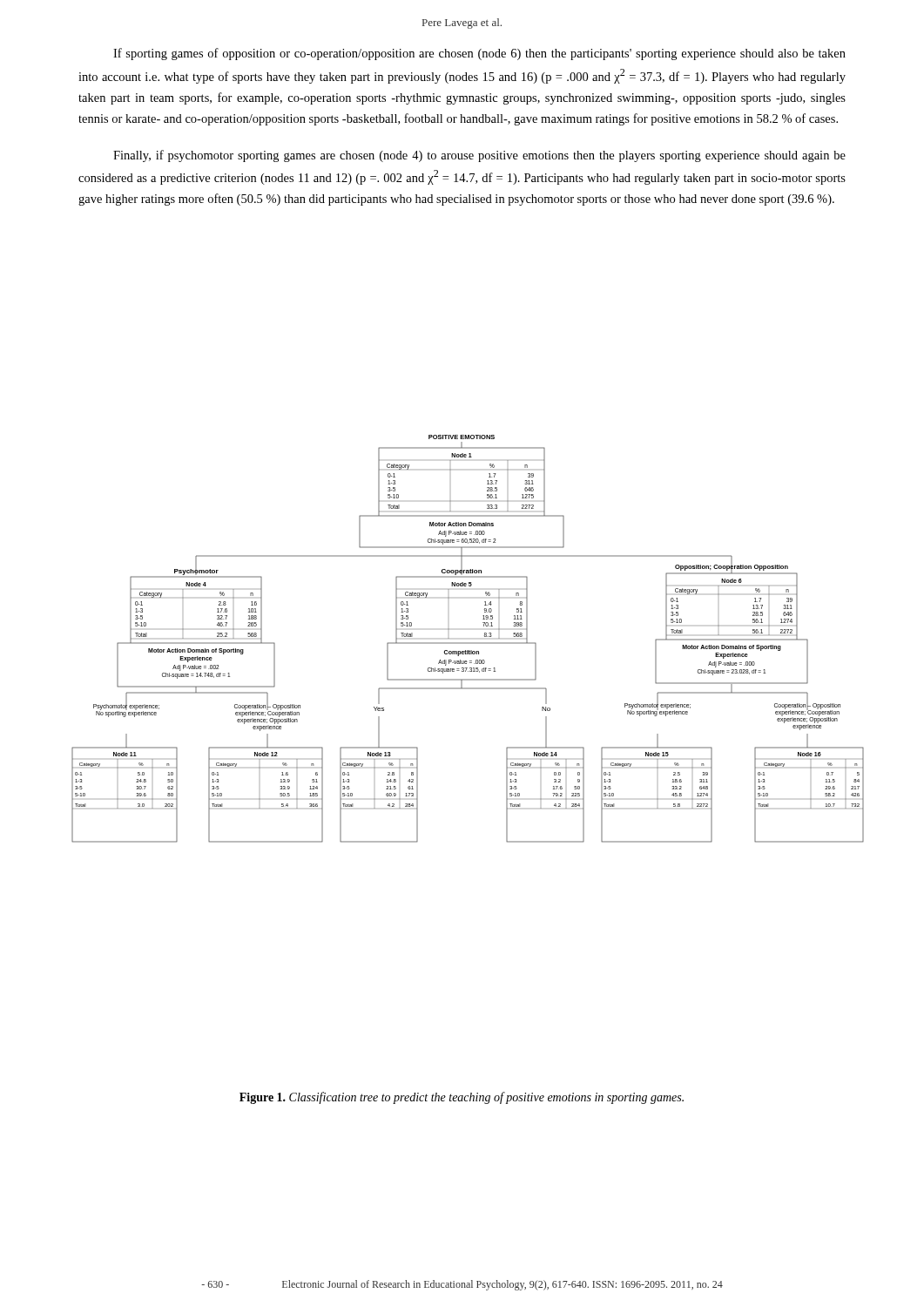Select the flowchart
This screenshot has width=924, height=1307.
coord(462,754)
